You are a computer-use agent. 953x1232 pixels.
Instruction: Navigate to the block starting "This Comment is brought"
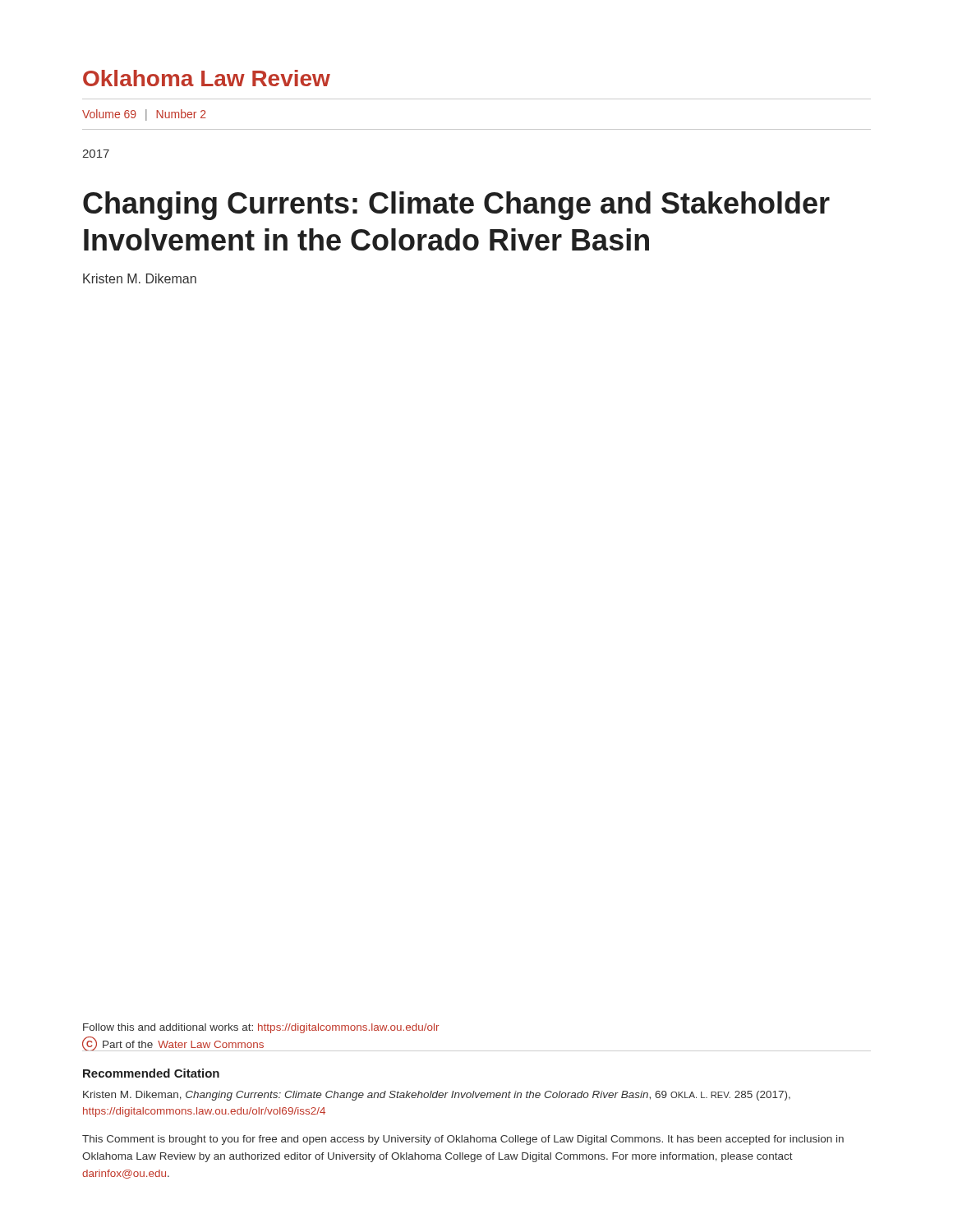(463, 1156)
